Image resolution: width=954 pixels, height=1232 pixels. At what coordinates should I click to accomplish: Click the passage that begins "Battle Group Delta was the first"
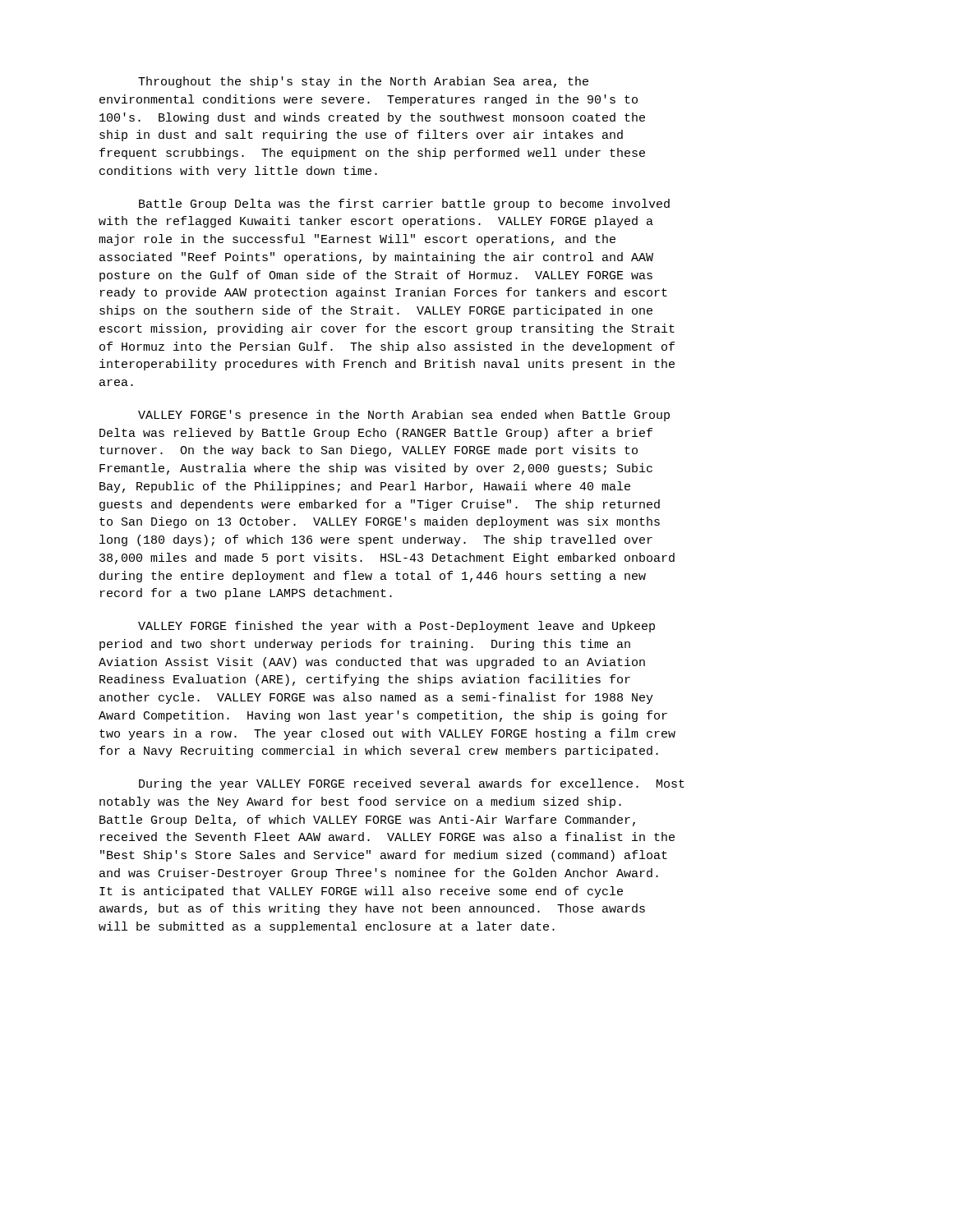[387, 294]
